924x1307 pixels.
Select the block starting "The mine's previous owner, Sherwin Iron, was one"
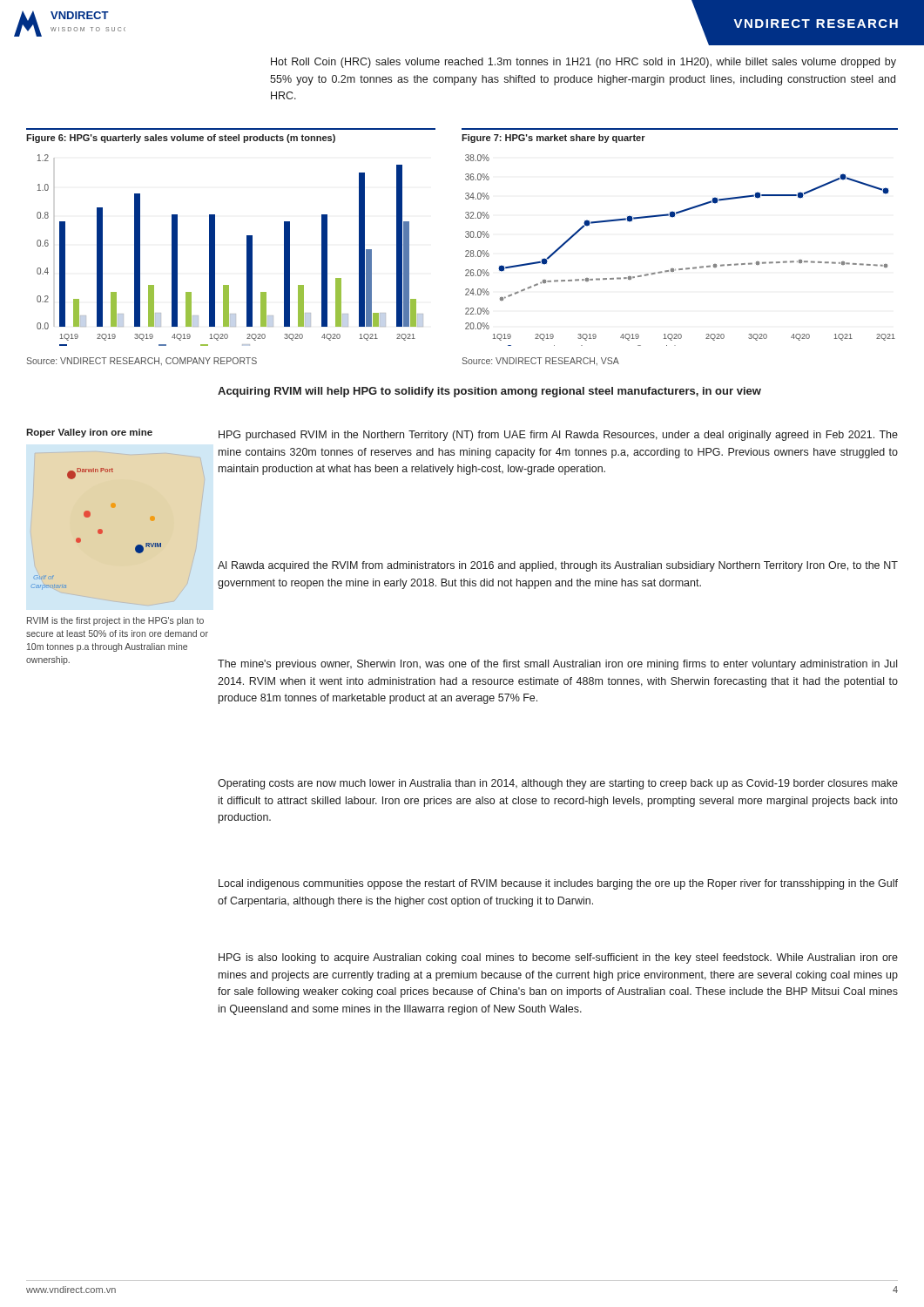558,681
